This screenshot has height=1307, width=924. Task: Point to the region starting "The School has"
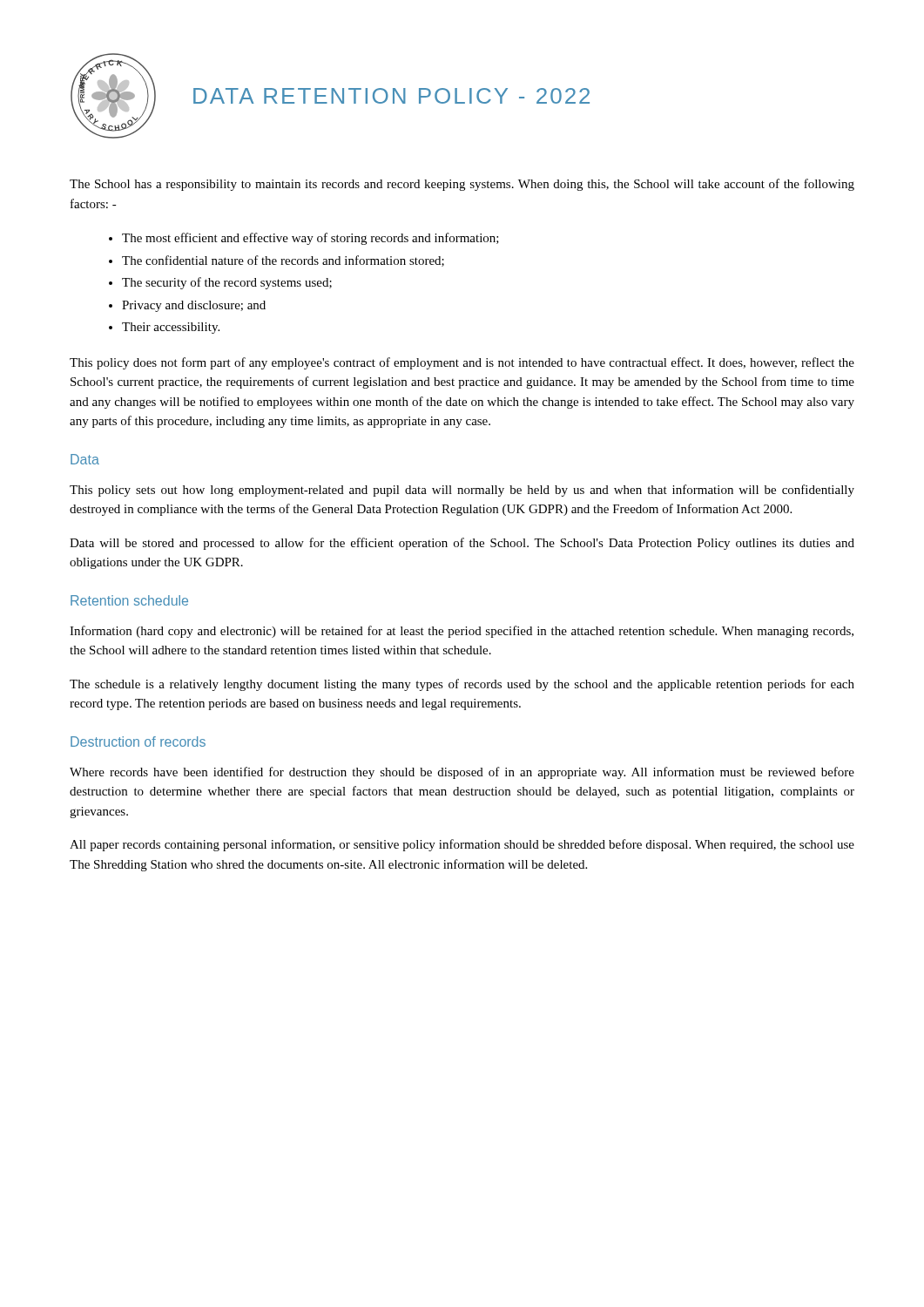(462, 194)
